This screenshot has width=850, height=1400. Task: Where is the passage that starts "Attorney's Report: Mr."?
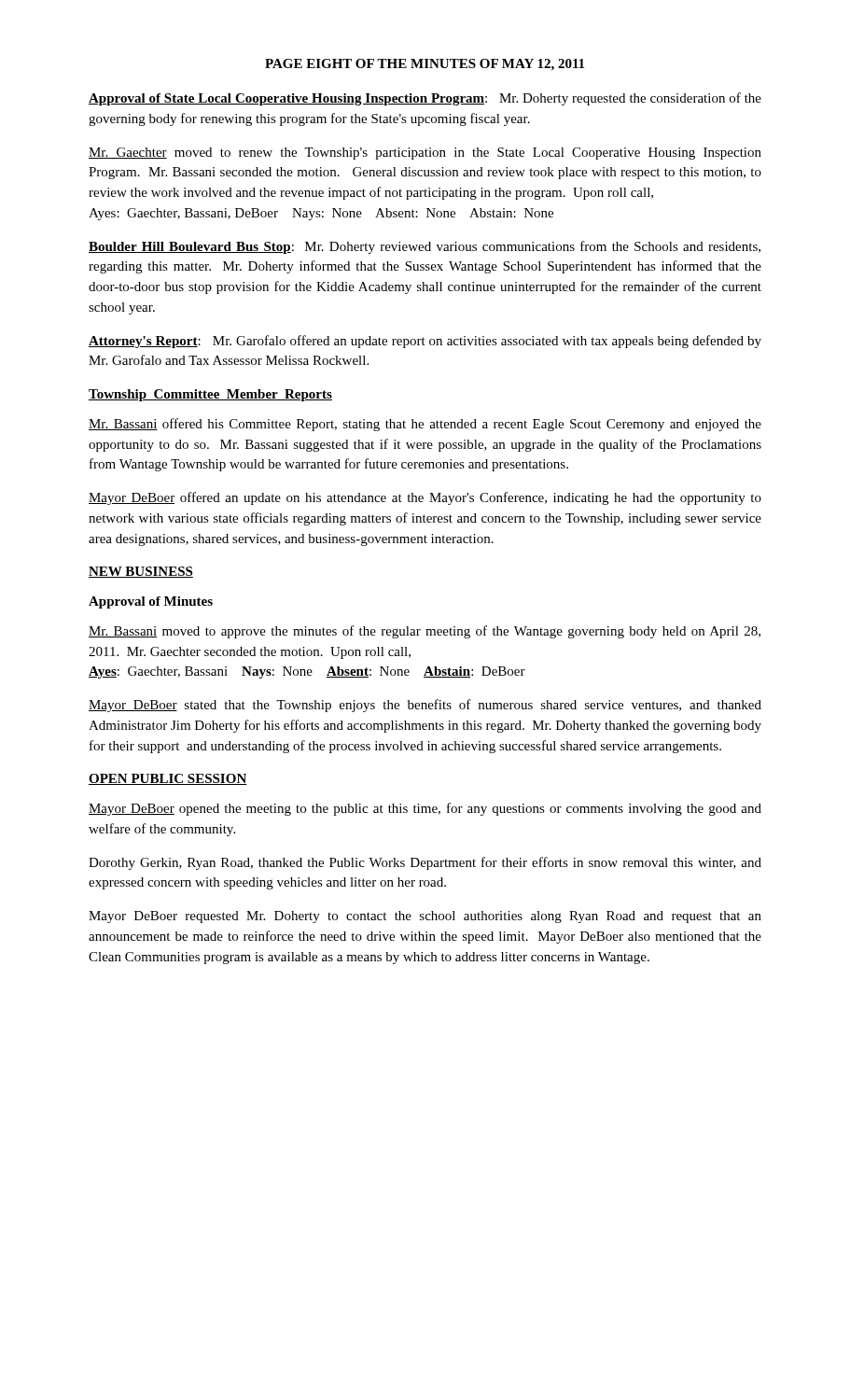tap(425, 350)
